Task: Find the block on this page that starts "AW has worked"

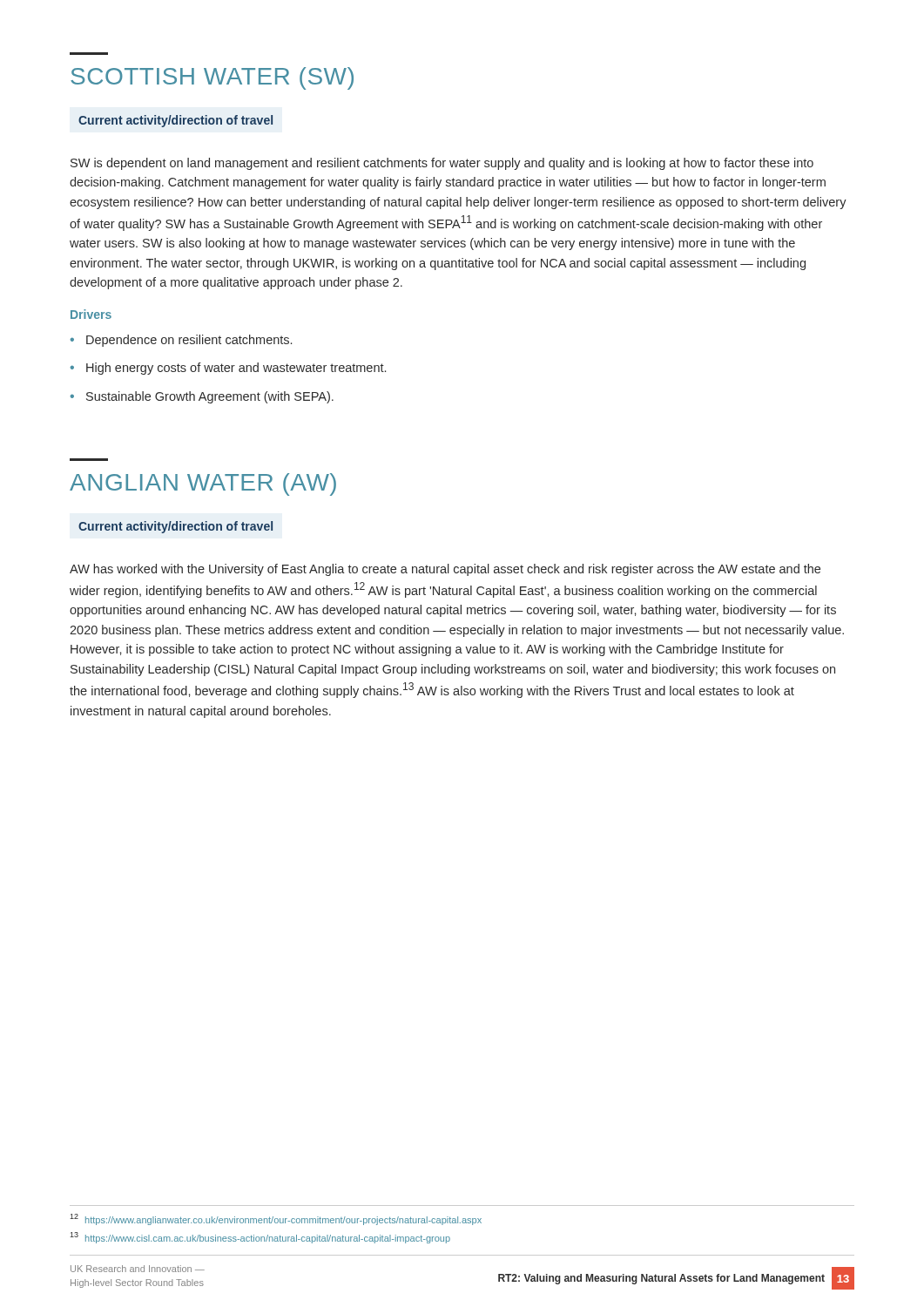Action: pyautogui.click(x=457, y=640)
